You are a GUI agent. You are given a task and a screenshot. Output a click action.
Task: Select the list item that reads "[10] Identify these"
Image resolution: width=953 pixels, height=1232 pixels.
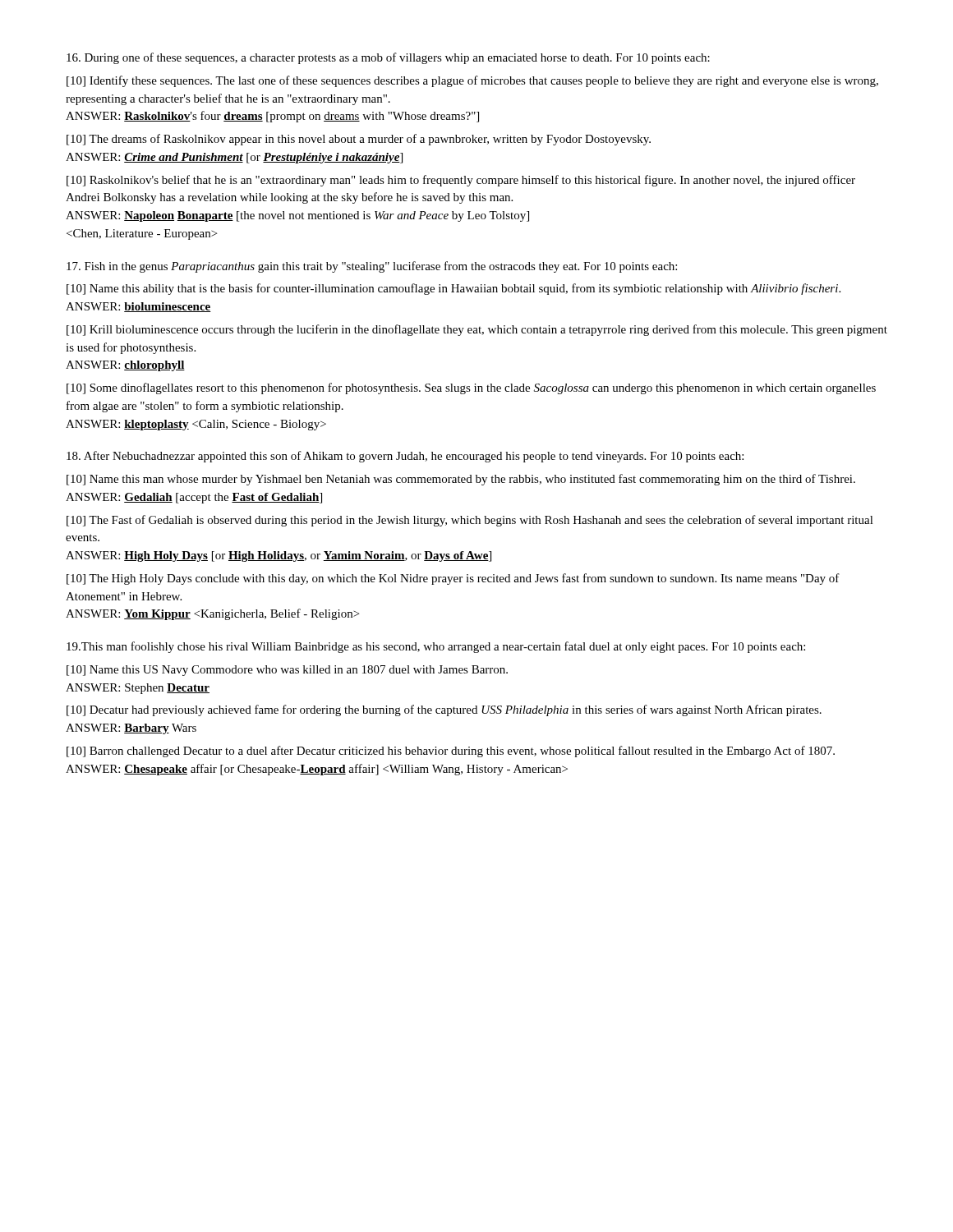[x=472, y=81]
